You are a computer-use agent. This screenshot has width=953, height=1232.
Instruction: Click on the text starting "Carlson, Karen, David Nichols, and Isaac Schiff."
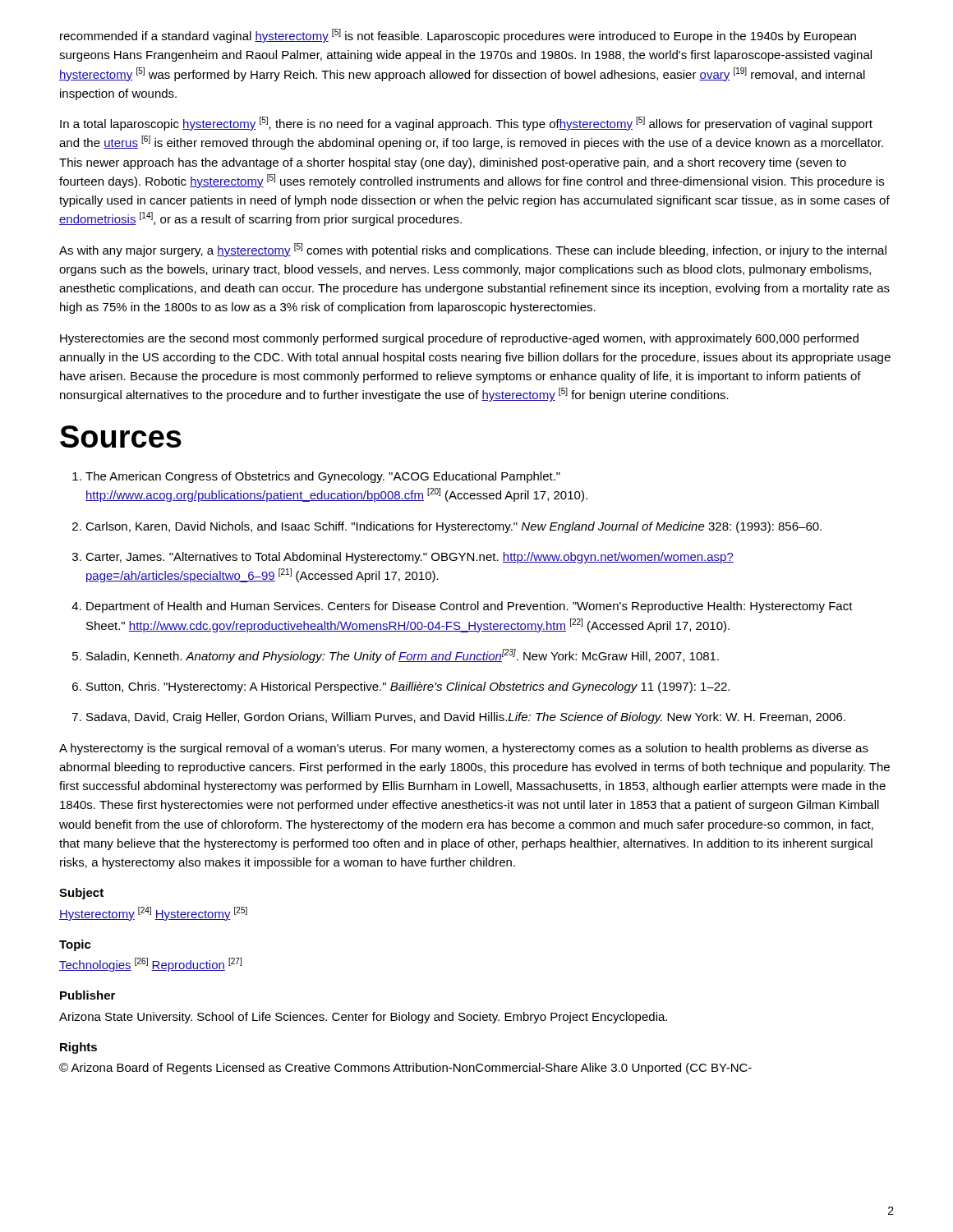click(x=476, y=526)
